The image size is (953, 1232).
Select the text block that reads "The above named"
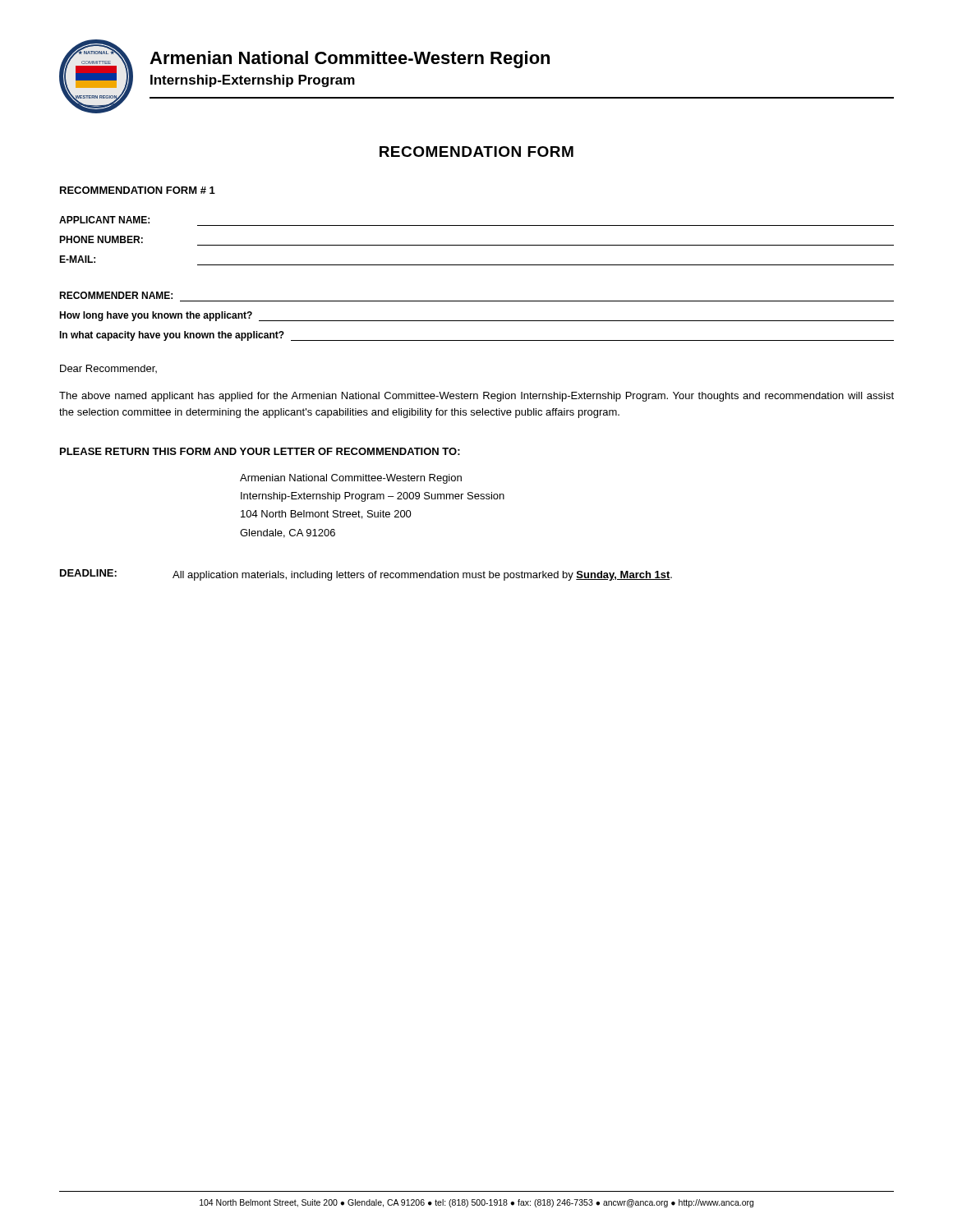coord(476,404)
